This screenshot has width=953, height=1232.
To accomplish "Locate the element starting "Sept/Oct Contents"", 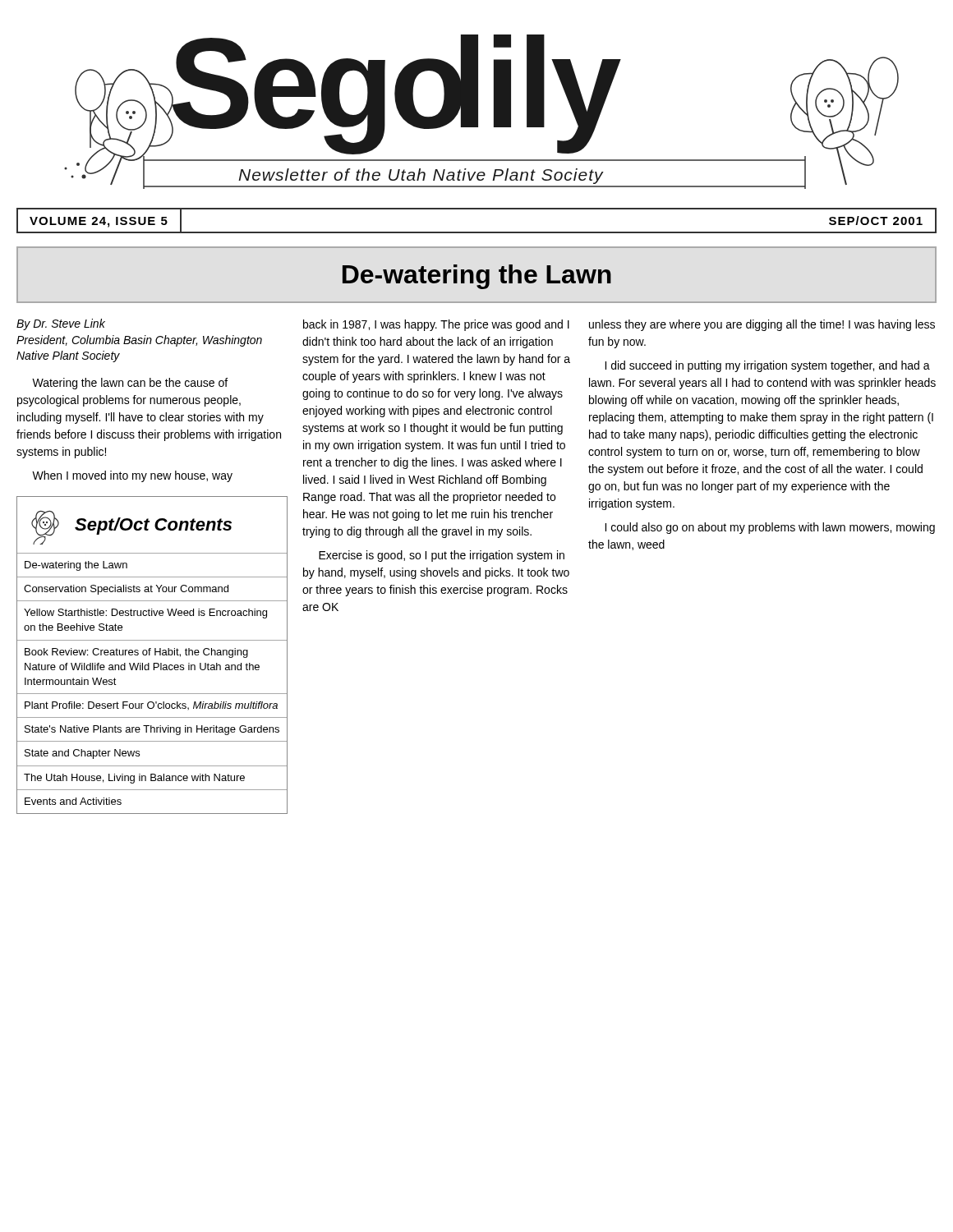I will click(x=154, y=524).
